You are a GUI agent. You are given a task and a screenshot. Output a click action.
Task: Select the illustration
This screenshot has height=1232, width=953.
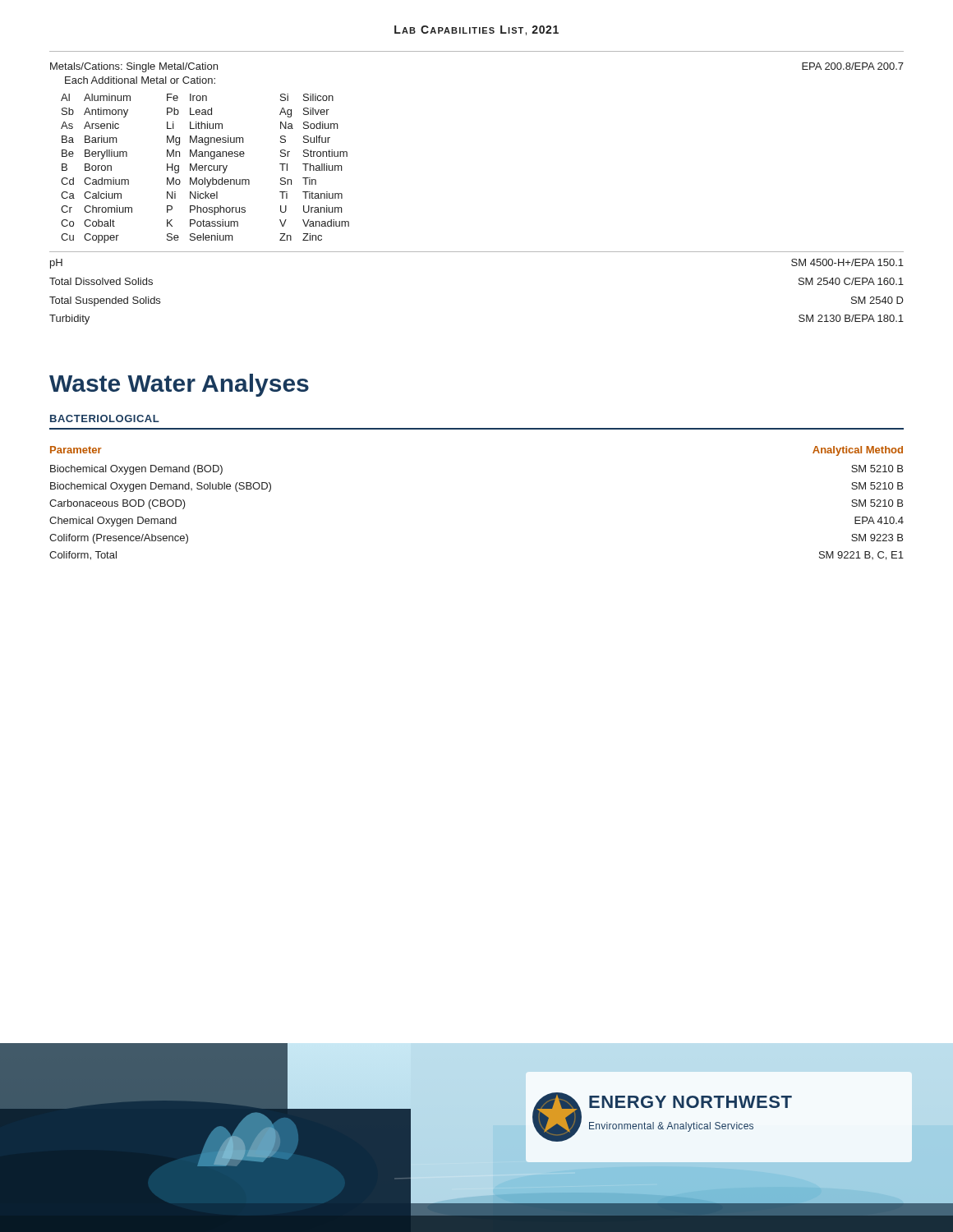click(476, 1138)
